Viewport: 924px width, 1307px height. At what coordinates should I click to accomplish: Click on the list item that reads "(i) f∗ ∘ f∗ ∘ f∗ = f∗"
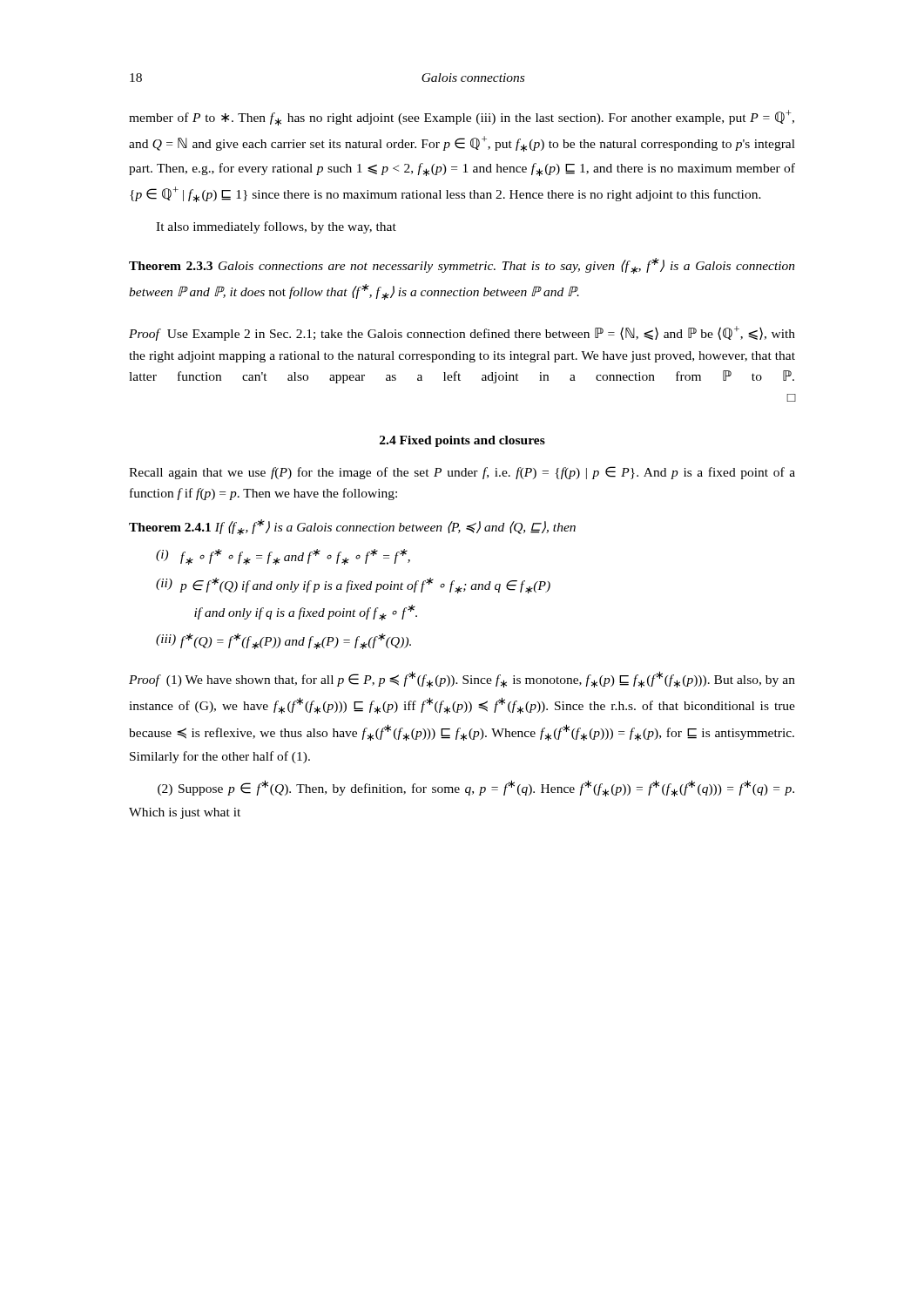(x=283, y=557)
